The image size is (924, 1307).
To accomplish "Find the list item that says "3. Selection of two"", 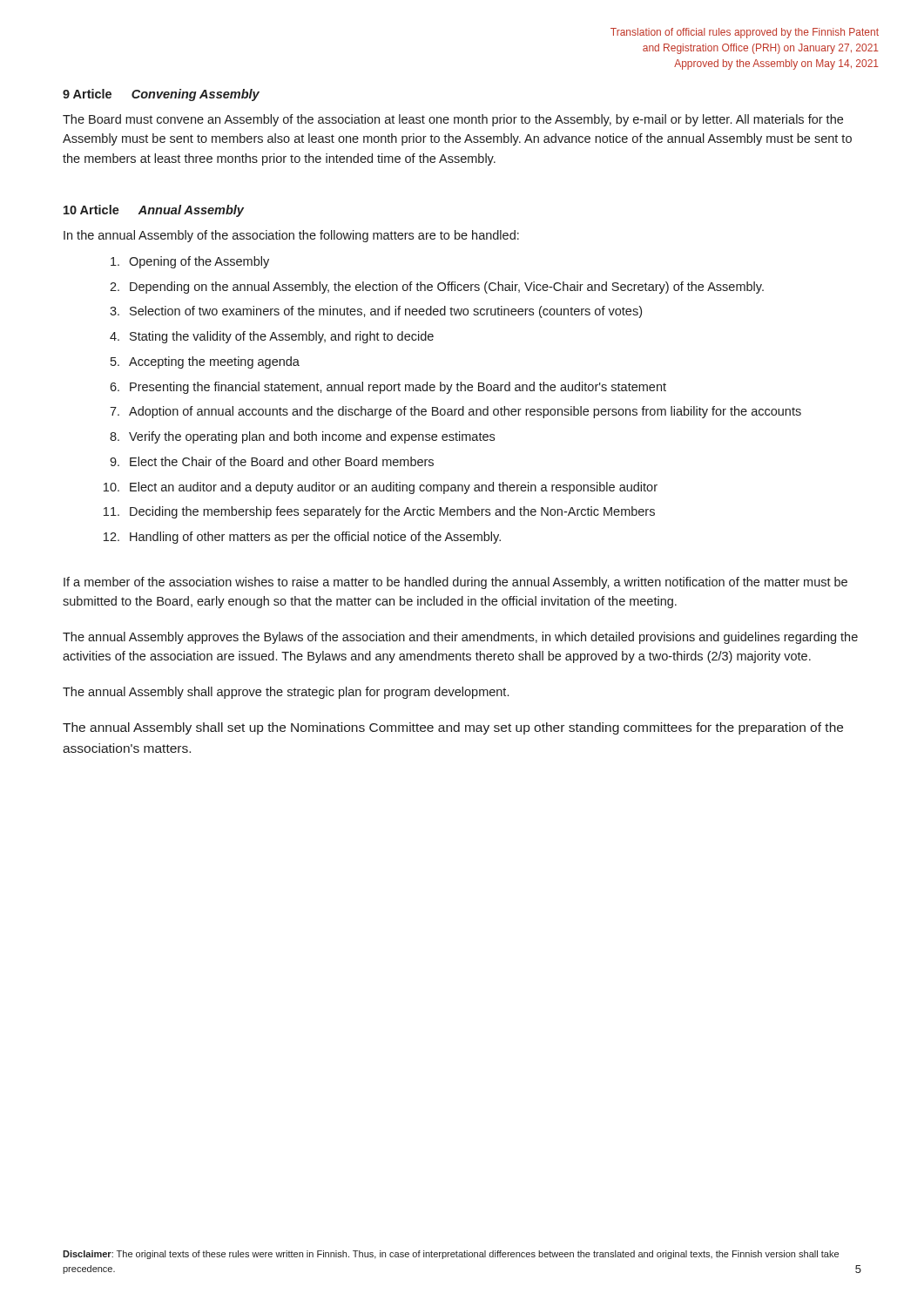I will (x=475, y=312).
